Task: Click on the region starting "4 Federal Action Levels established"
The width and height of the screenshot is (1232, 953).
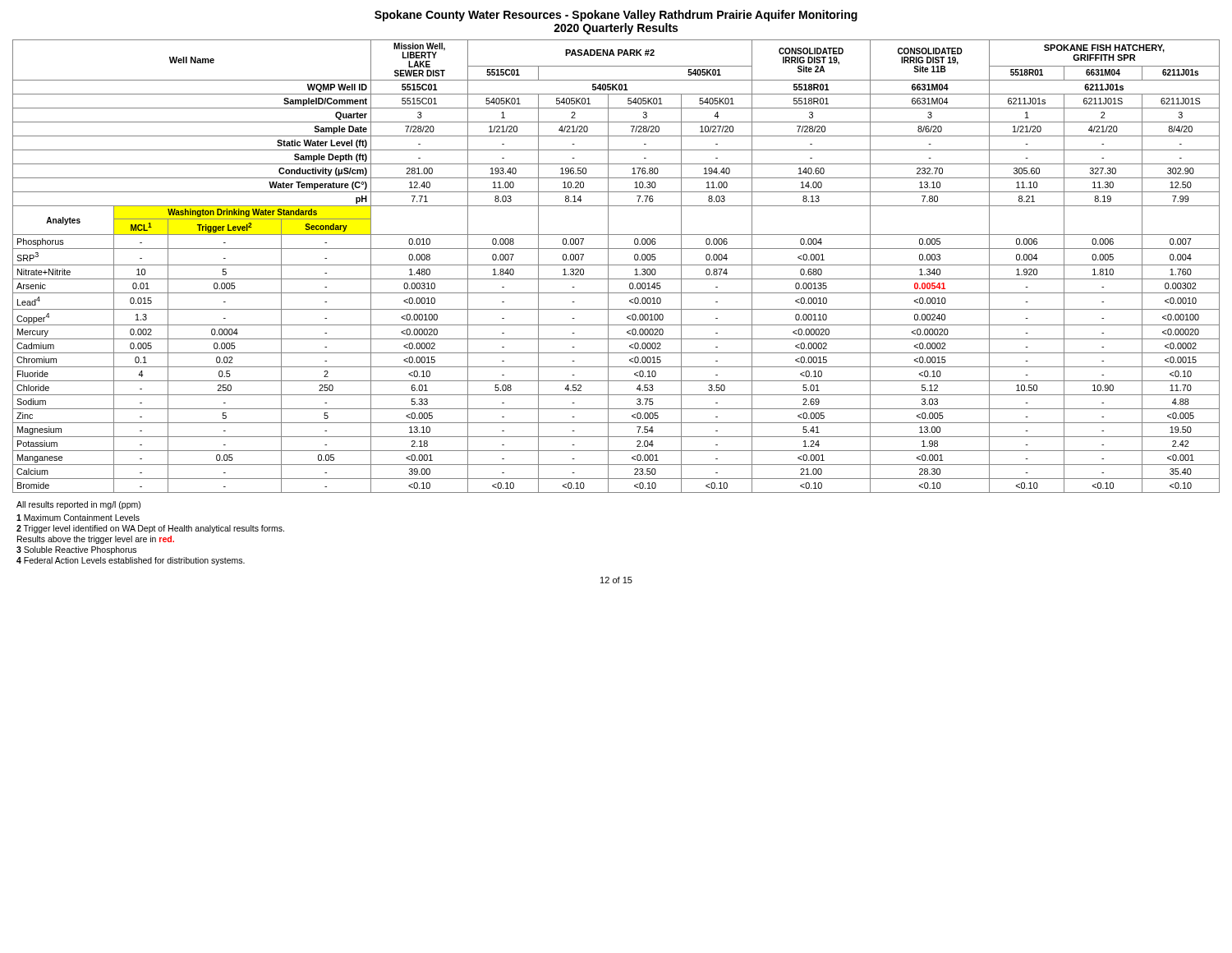Action: point(131,560)
